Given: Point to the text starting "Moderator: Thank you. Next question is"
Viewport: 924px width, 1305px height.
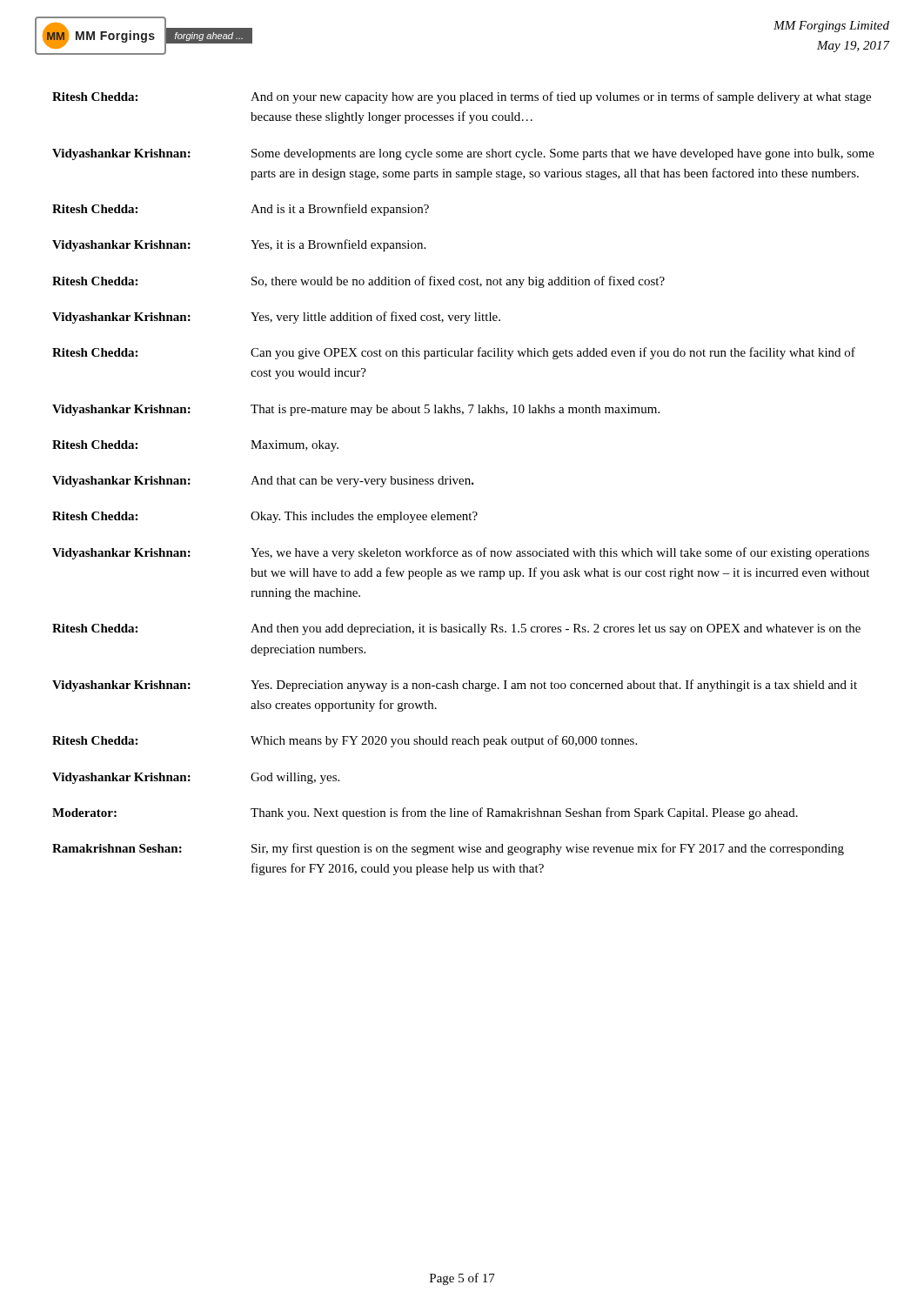Looking at the screenshot, I should coord(464,813).
